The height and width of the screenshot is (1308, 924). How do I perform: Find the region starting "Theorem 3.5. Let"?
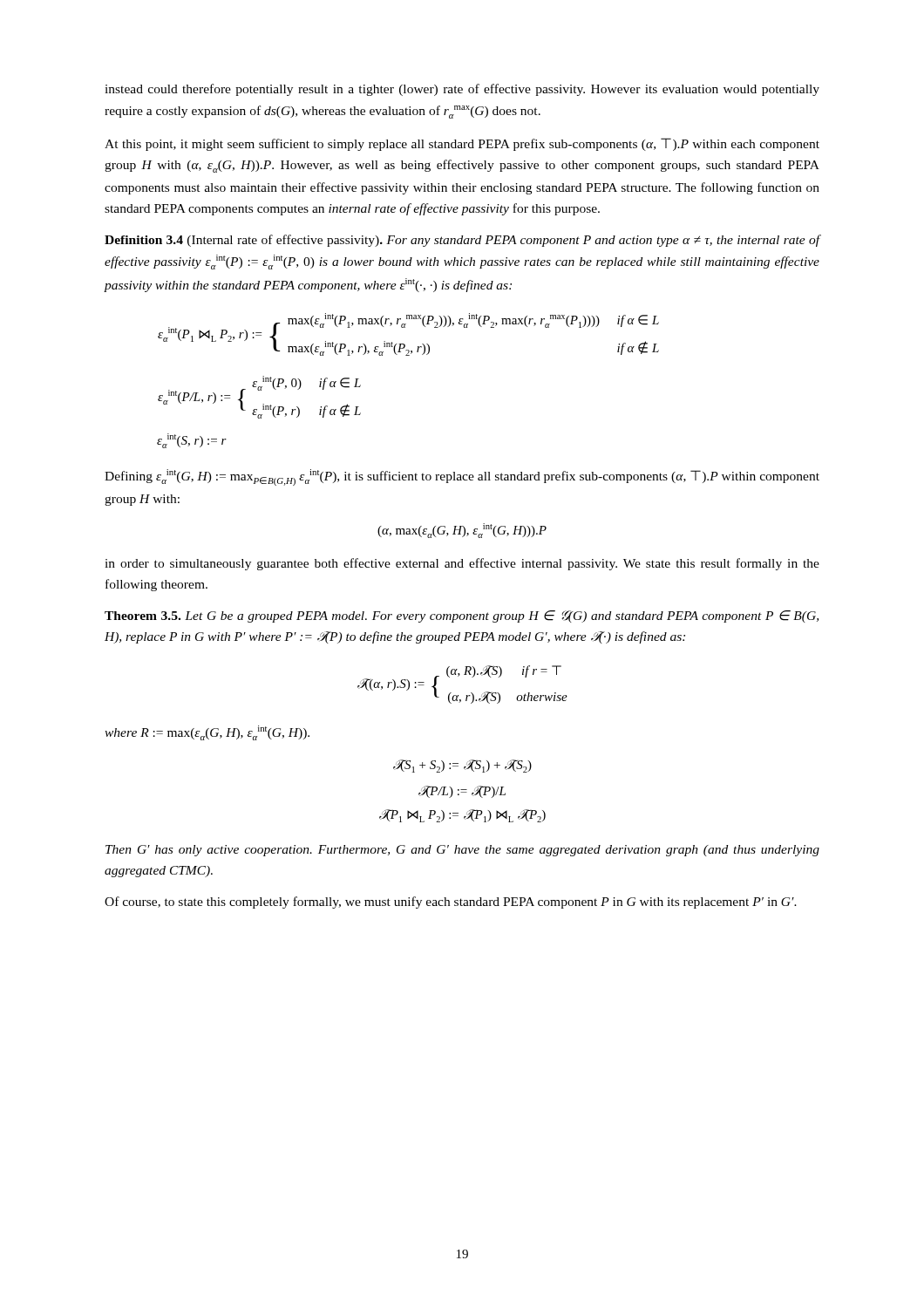(462, 626)
